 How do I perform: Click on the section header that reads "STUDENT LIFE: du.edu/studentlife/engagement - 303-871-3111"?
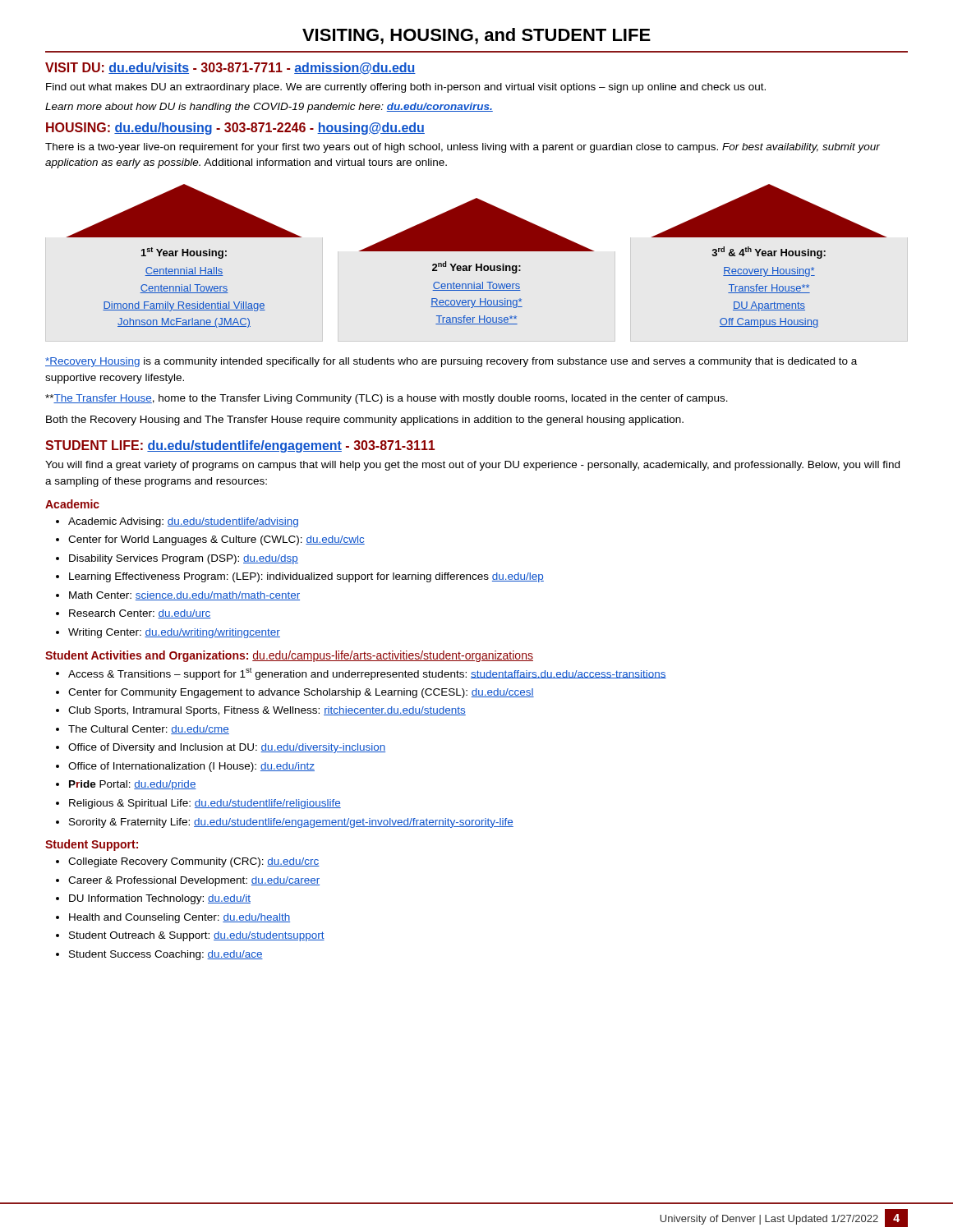(240, 446)
